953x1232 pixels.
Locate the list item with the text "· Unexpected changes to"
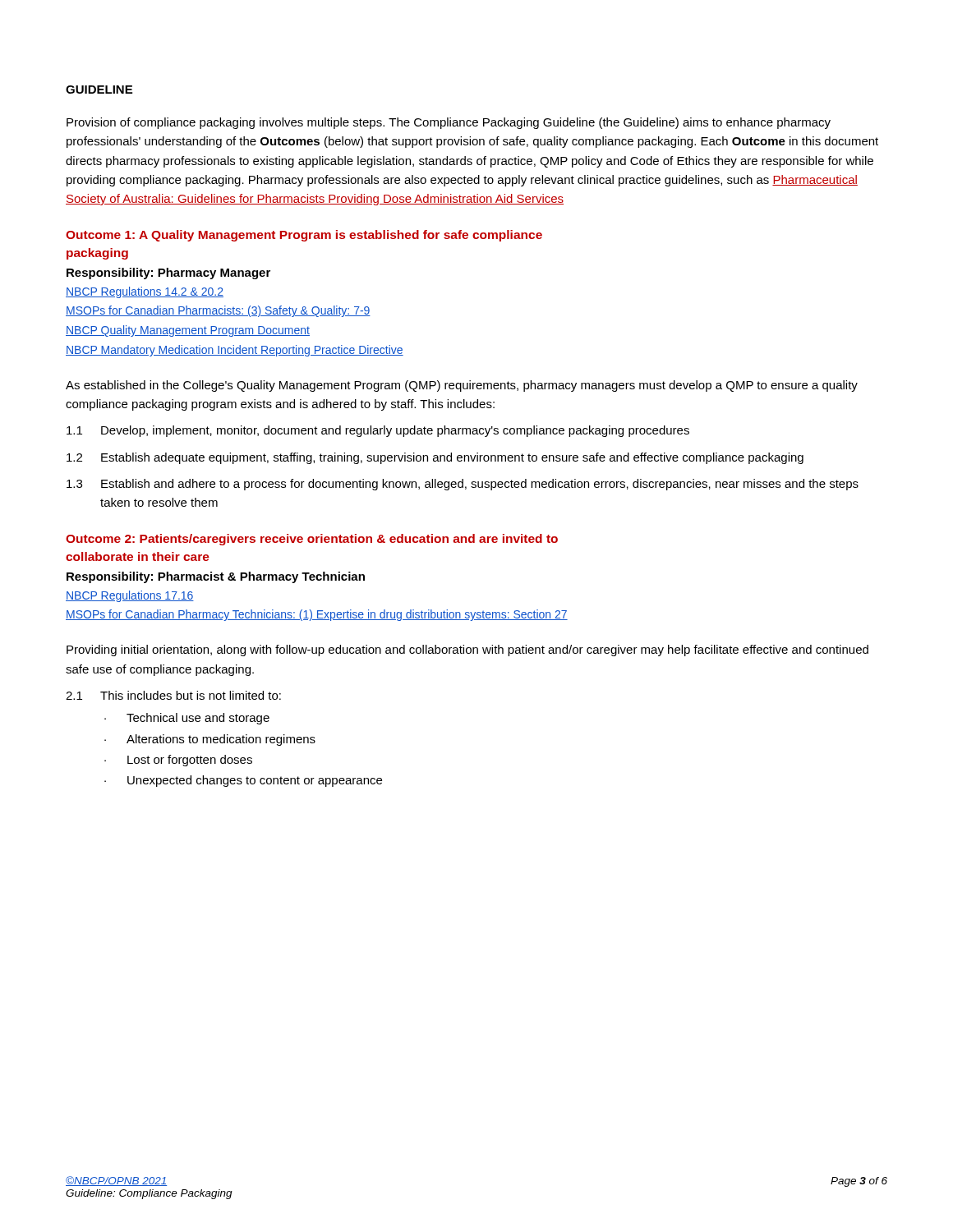point(241,780)
